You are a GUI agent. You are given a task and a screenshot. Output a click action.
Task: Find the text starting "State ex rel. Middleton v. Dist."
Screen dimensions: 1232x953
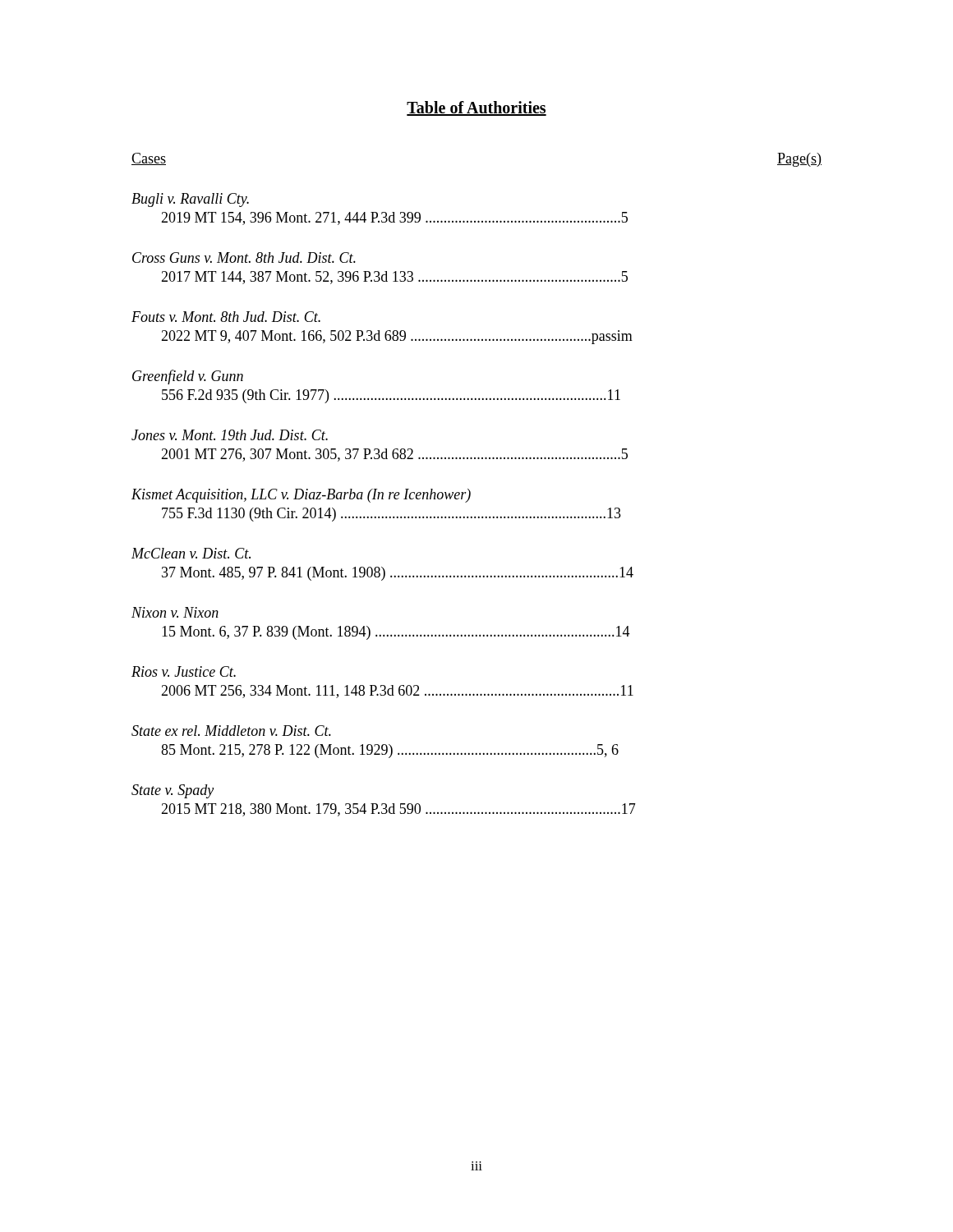(x=476, y=741)
